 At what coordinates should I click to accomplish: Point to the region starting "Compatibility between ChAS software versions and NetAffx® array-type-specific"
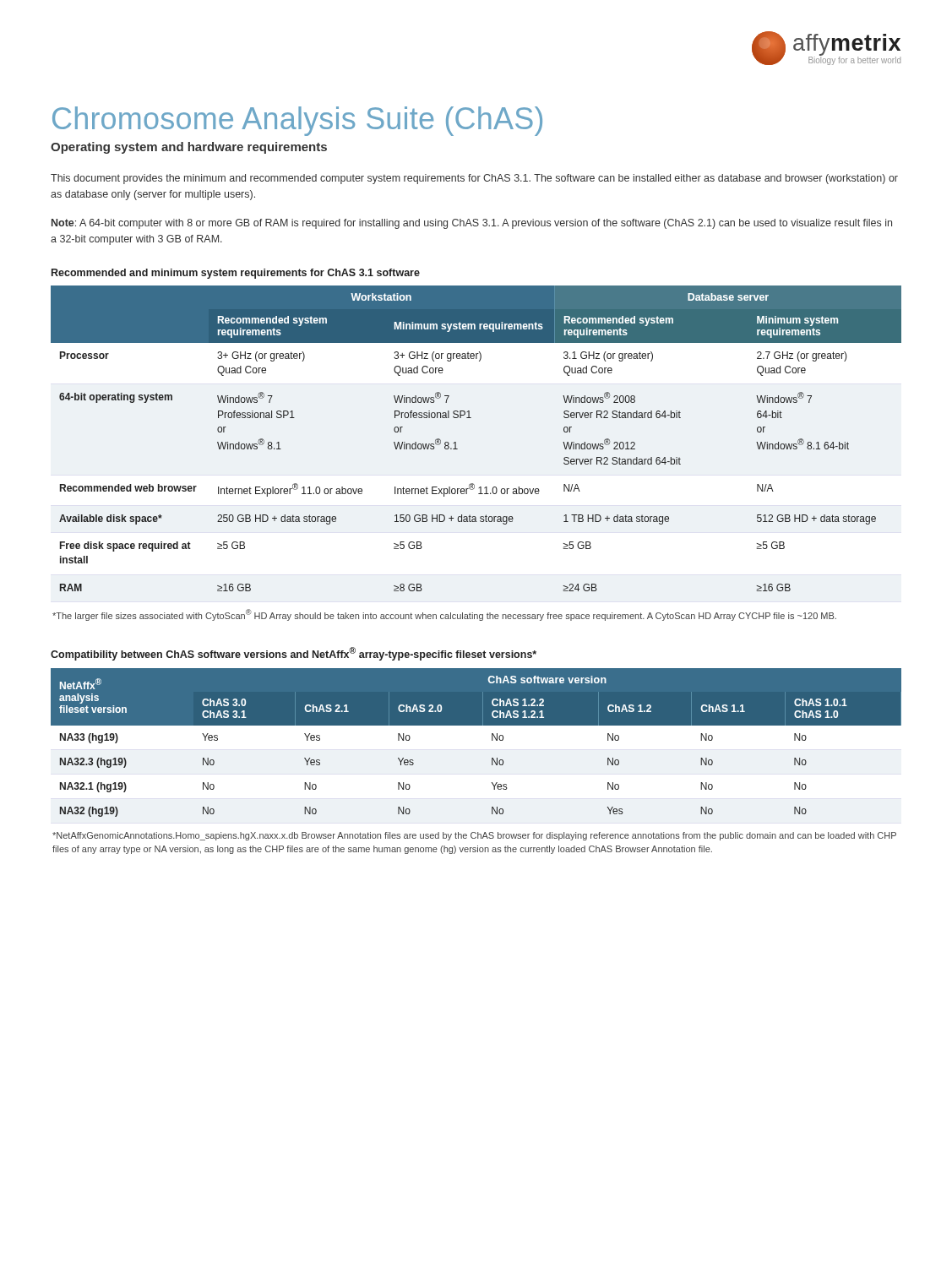point(294,654)
